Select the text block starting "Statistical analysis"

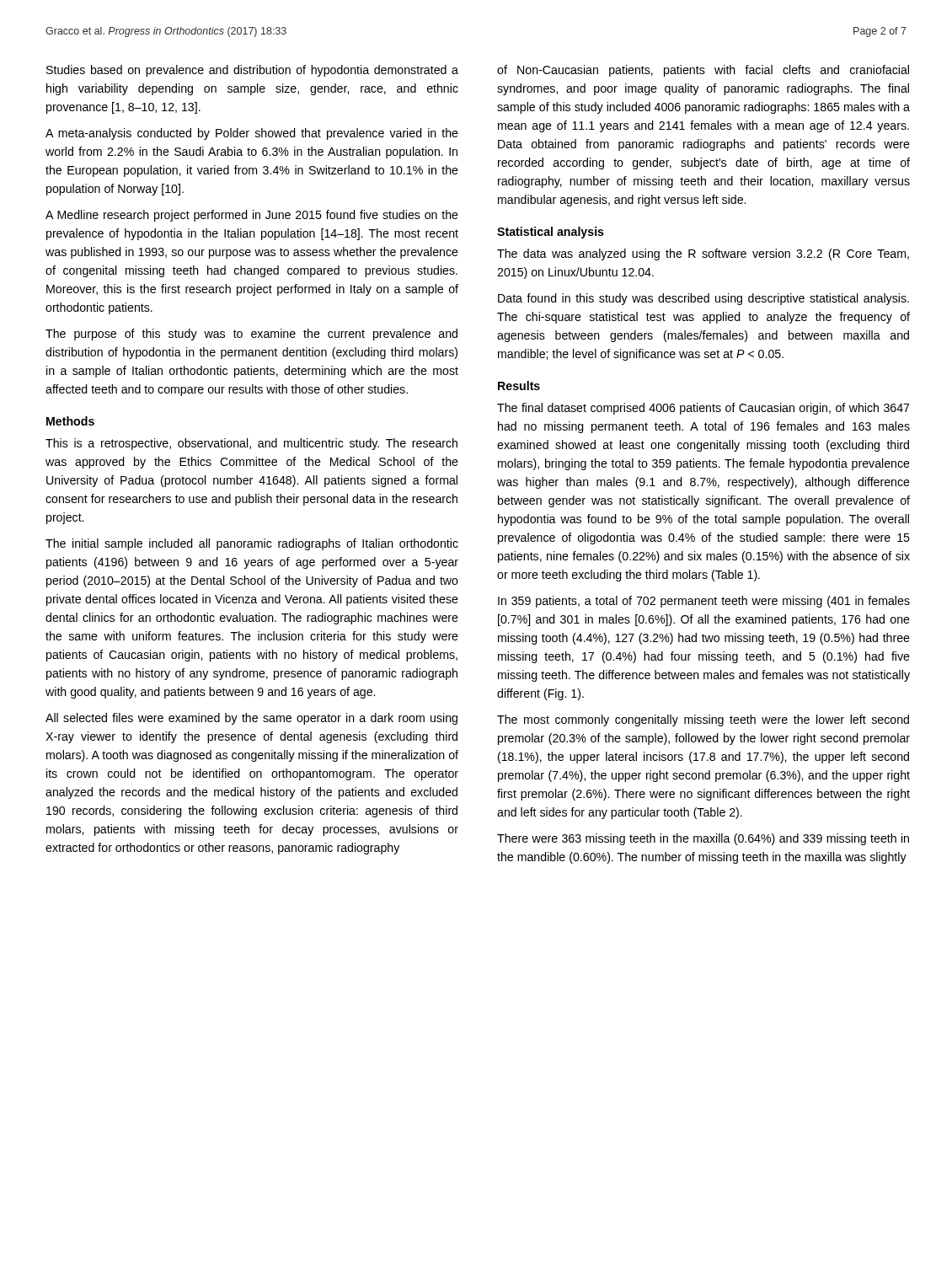point(551,232)
